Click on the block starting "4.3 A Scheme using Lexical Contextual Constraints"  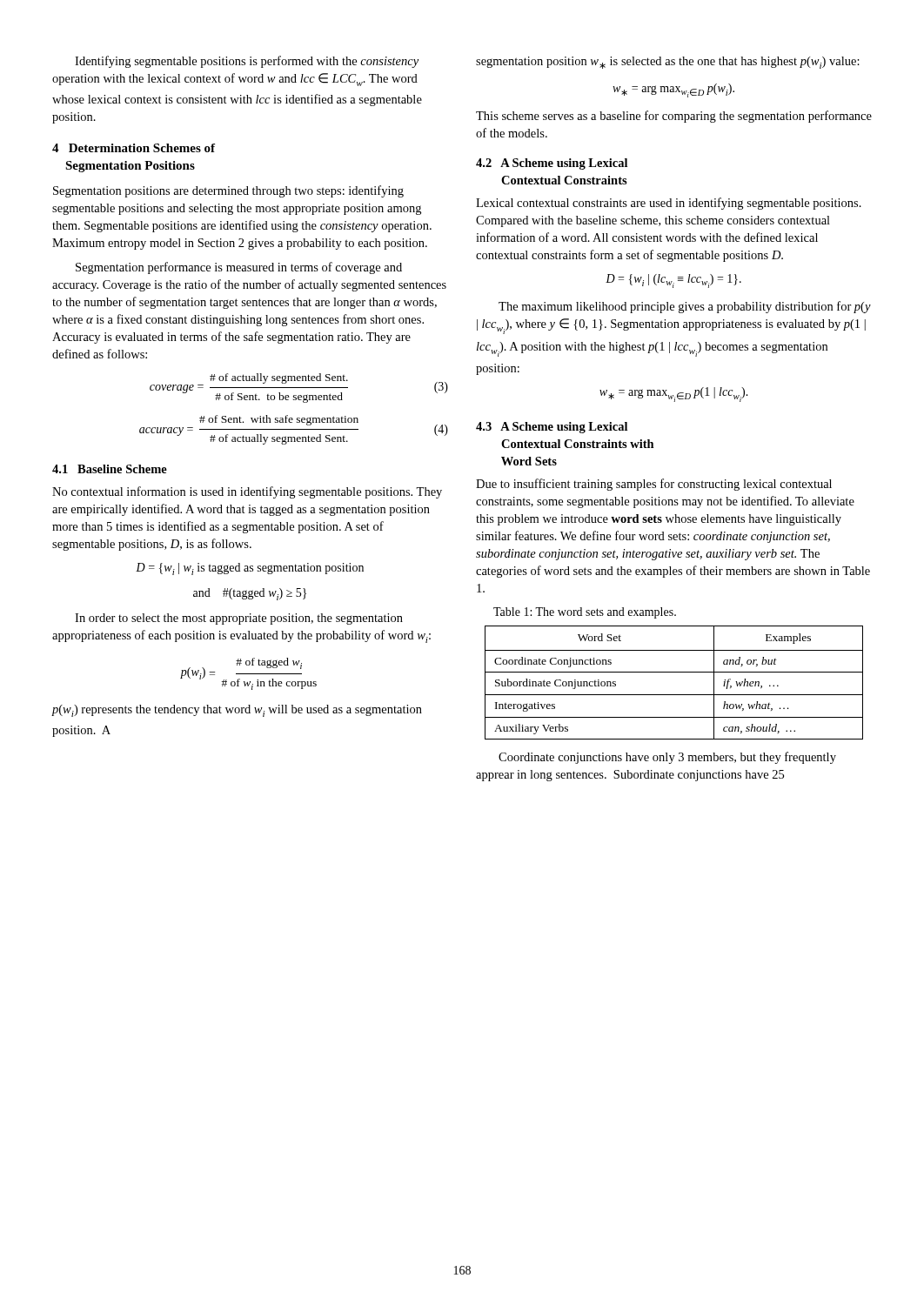pos(565,444)
